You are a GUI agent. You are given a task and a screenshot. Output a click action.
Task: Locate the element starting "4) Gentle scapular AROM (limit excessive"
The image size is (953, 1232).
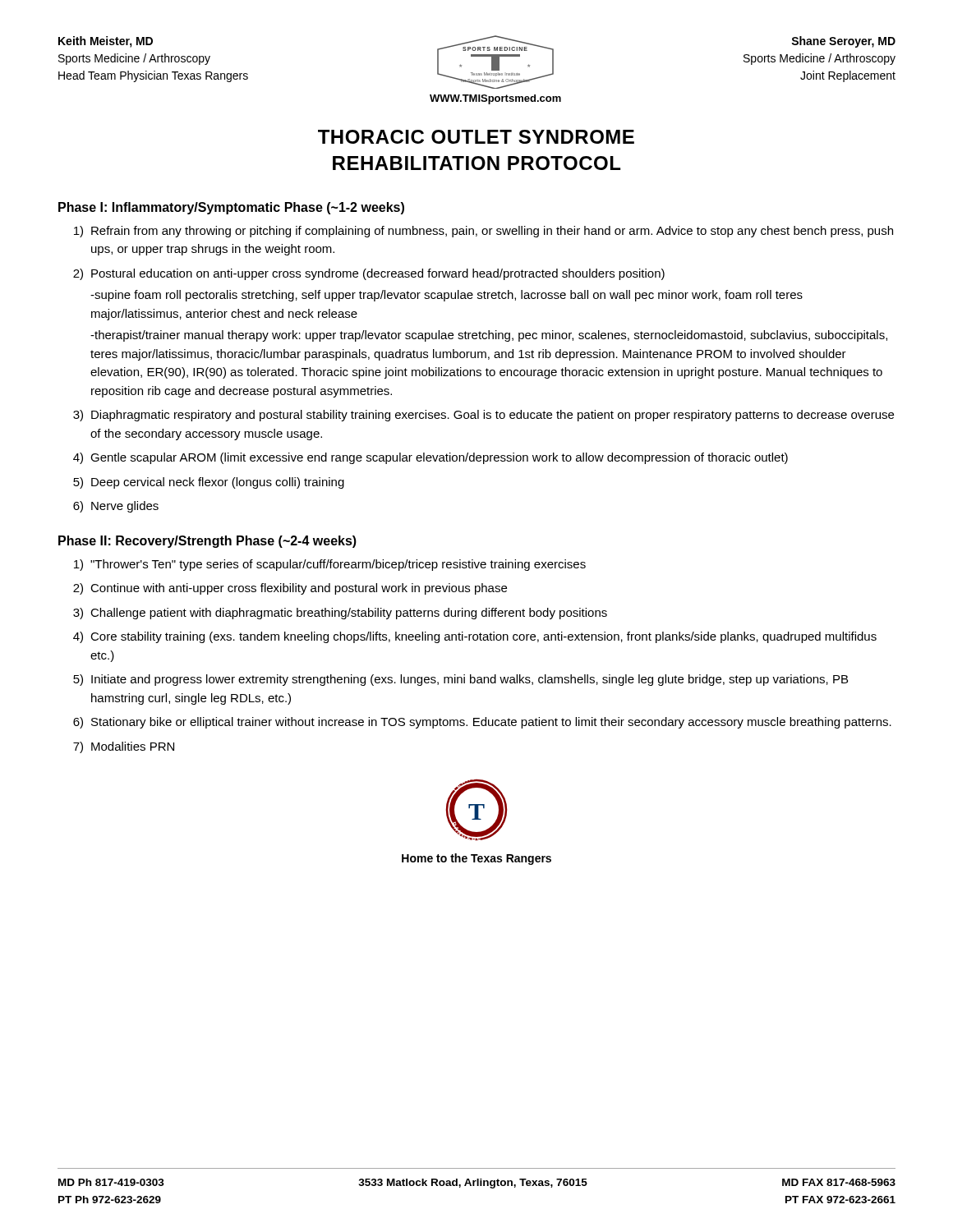tap(476, 458)
